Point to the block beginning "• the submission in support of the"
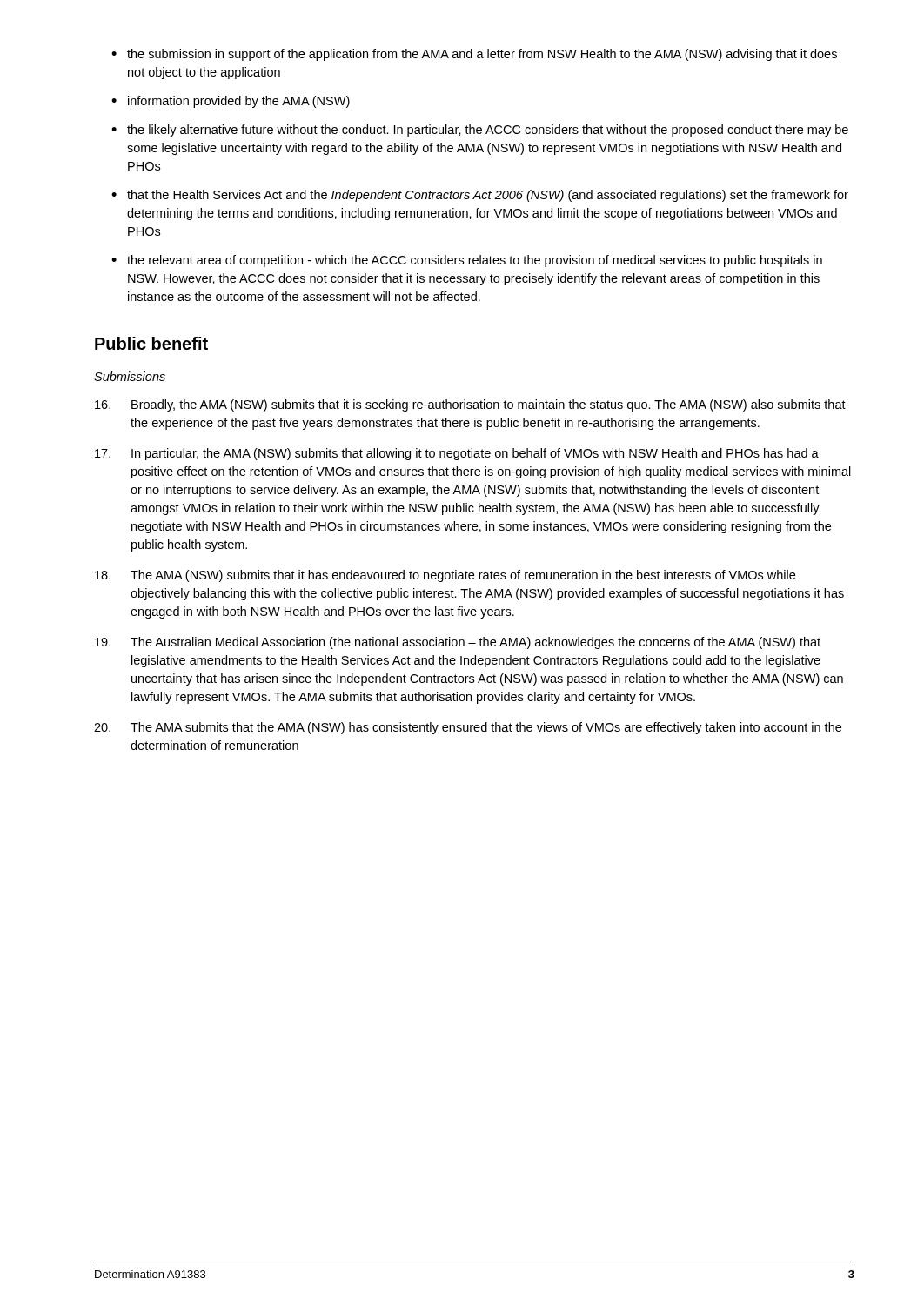This screenshot has height=1305, width=924. pyautogui.click(x=483, y=64)
